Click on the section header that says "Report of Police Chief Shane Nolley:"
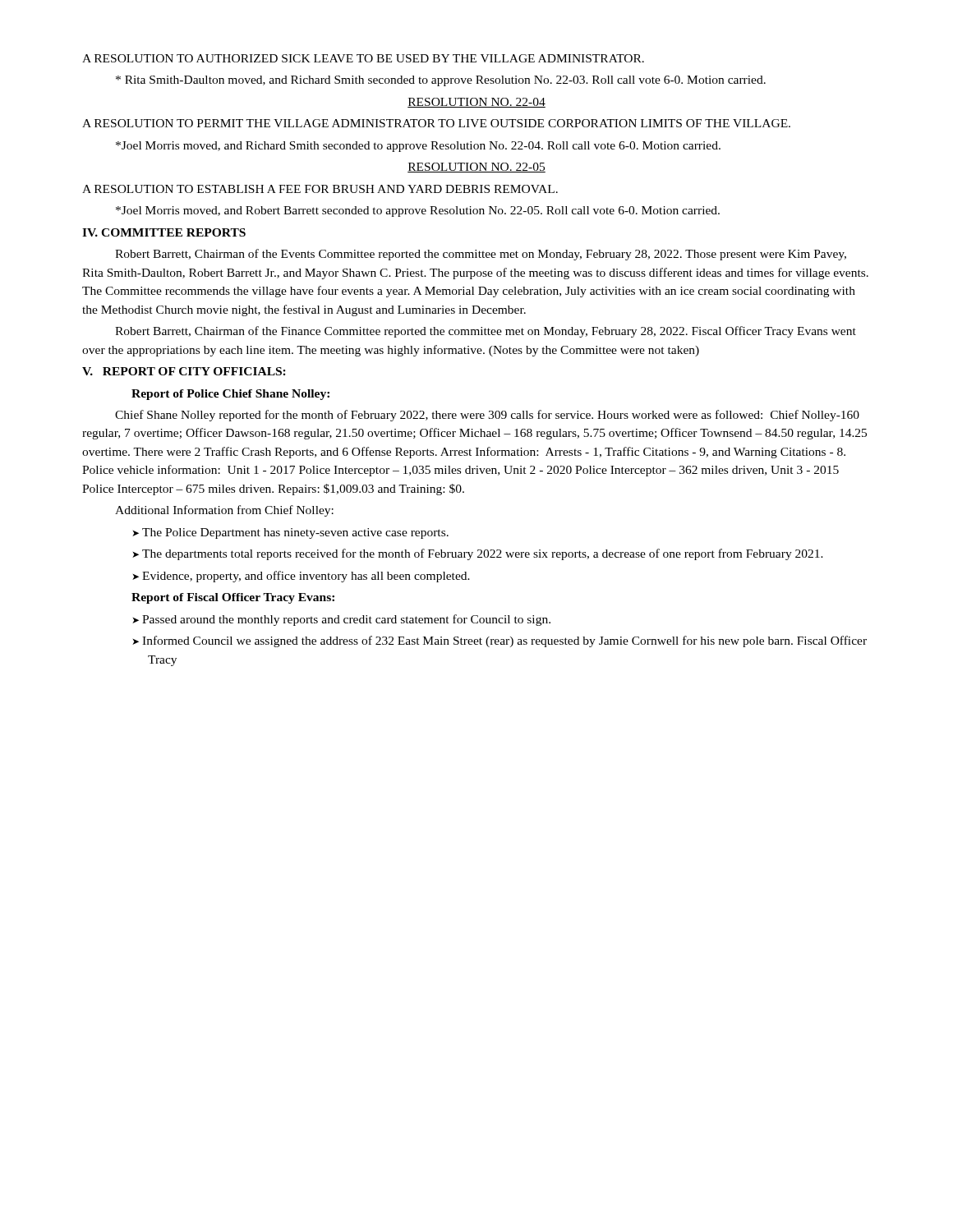 coord(230,395)
